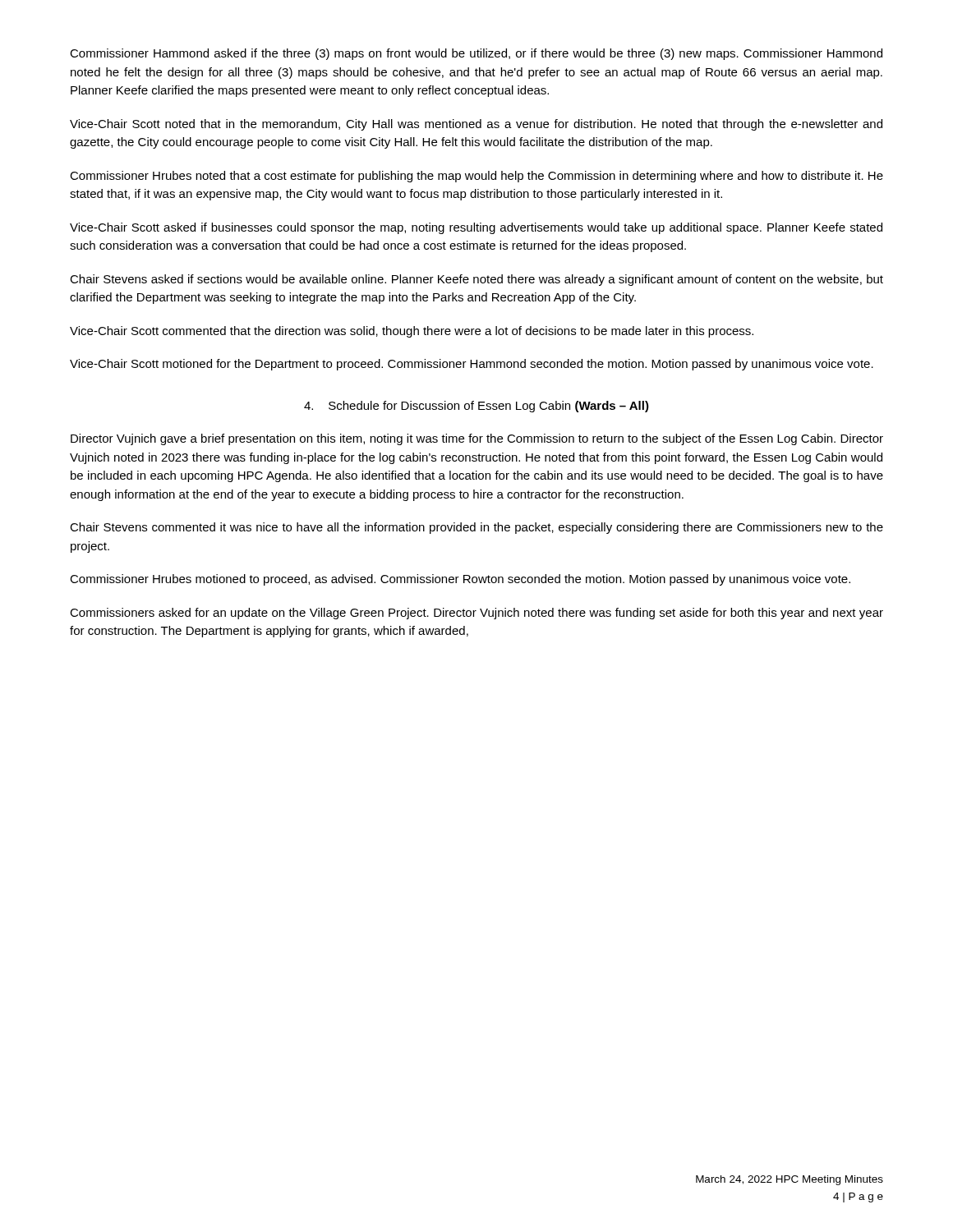The width and height of the screenshot is (953, 1232).
Task: Click on the element starting "4. Schedule for Discussion of Essen Log Cabin"
Action: (x=476, y=405)
